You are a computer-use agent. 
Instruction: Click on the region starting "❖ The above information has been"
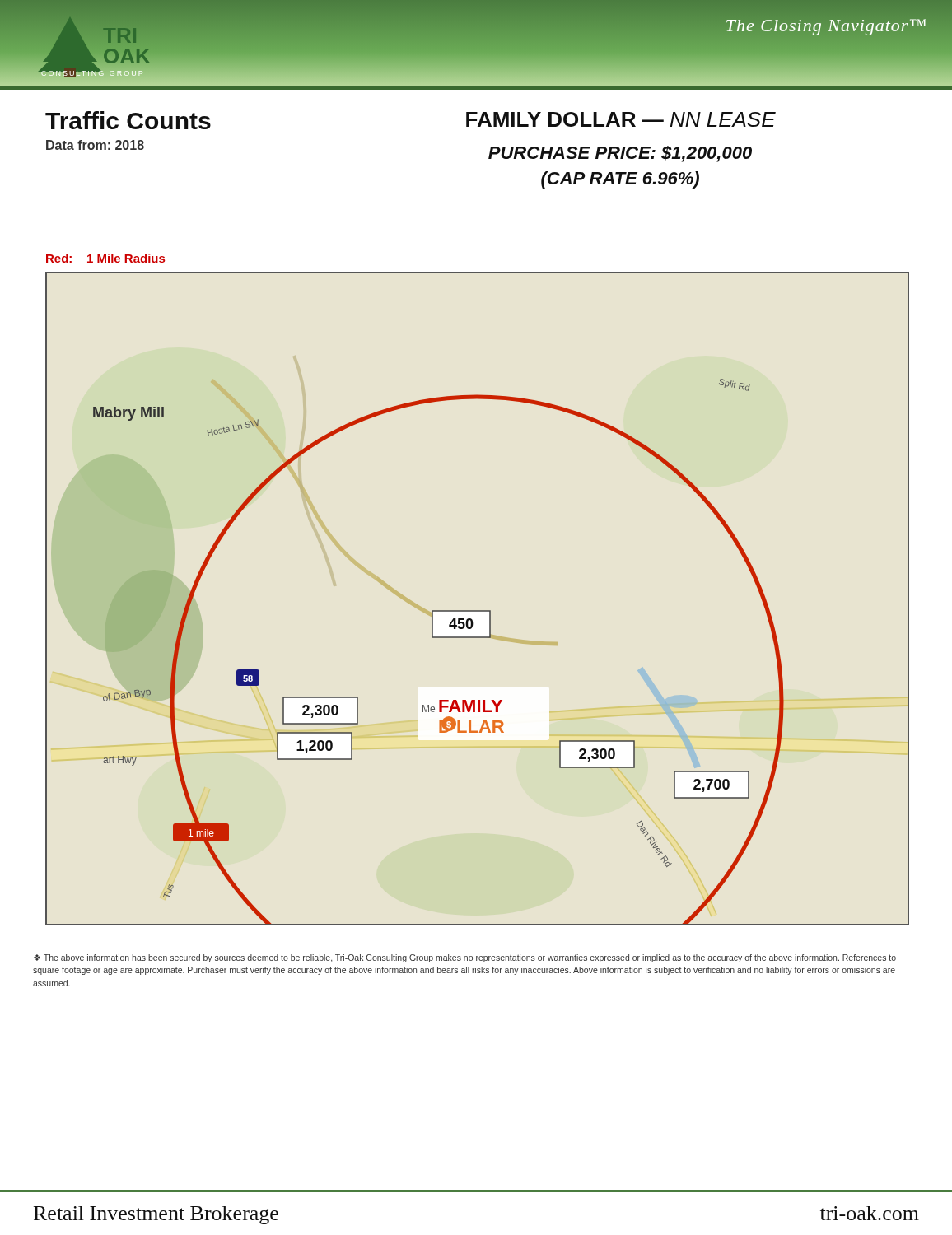476,971
